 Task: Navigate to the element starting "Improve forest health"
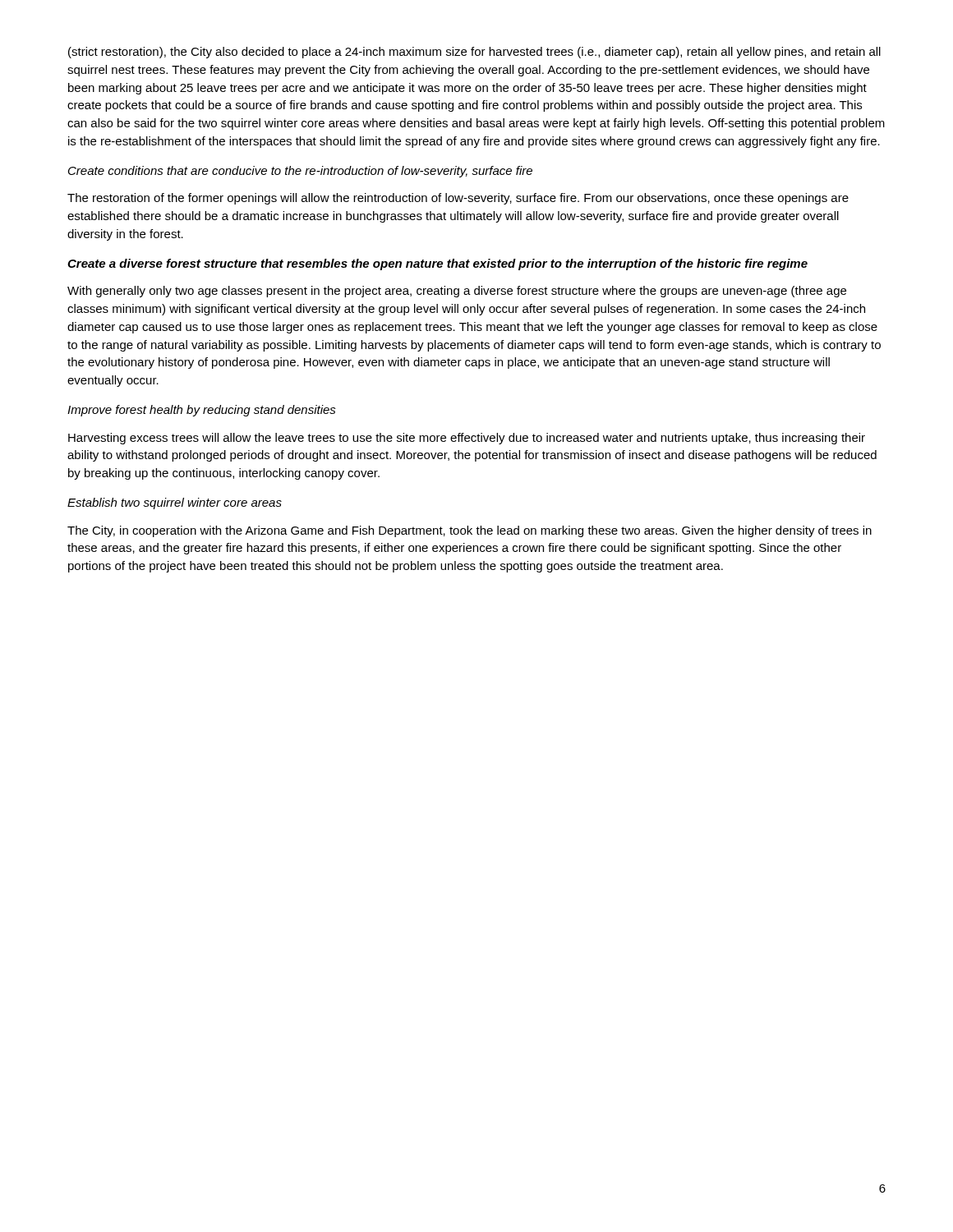pyautogui.click(x=202, y=411)
